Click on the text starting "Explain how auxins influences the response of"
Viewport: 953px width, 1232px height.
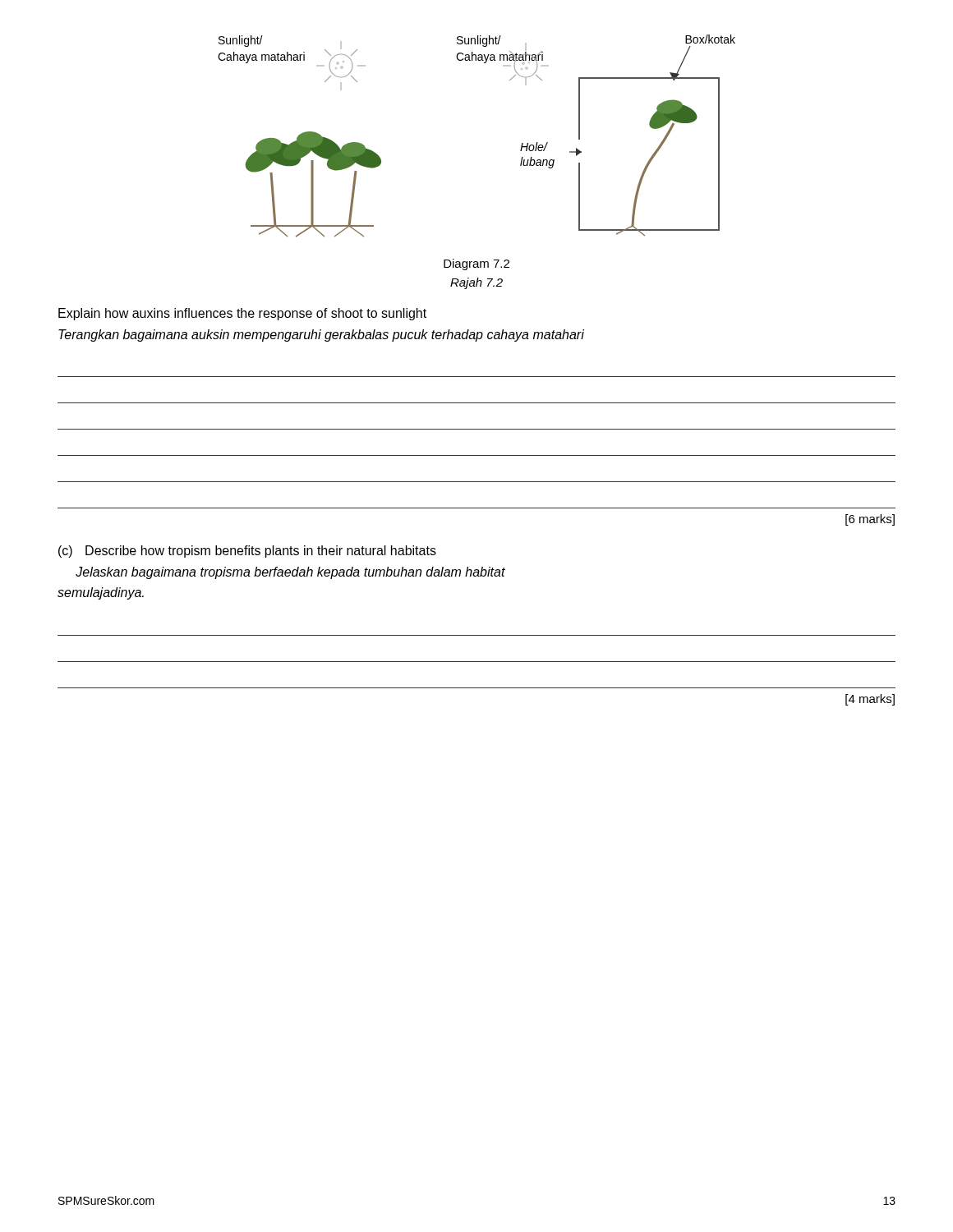coord(321,324)
